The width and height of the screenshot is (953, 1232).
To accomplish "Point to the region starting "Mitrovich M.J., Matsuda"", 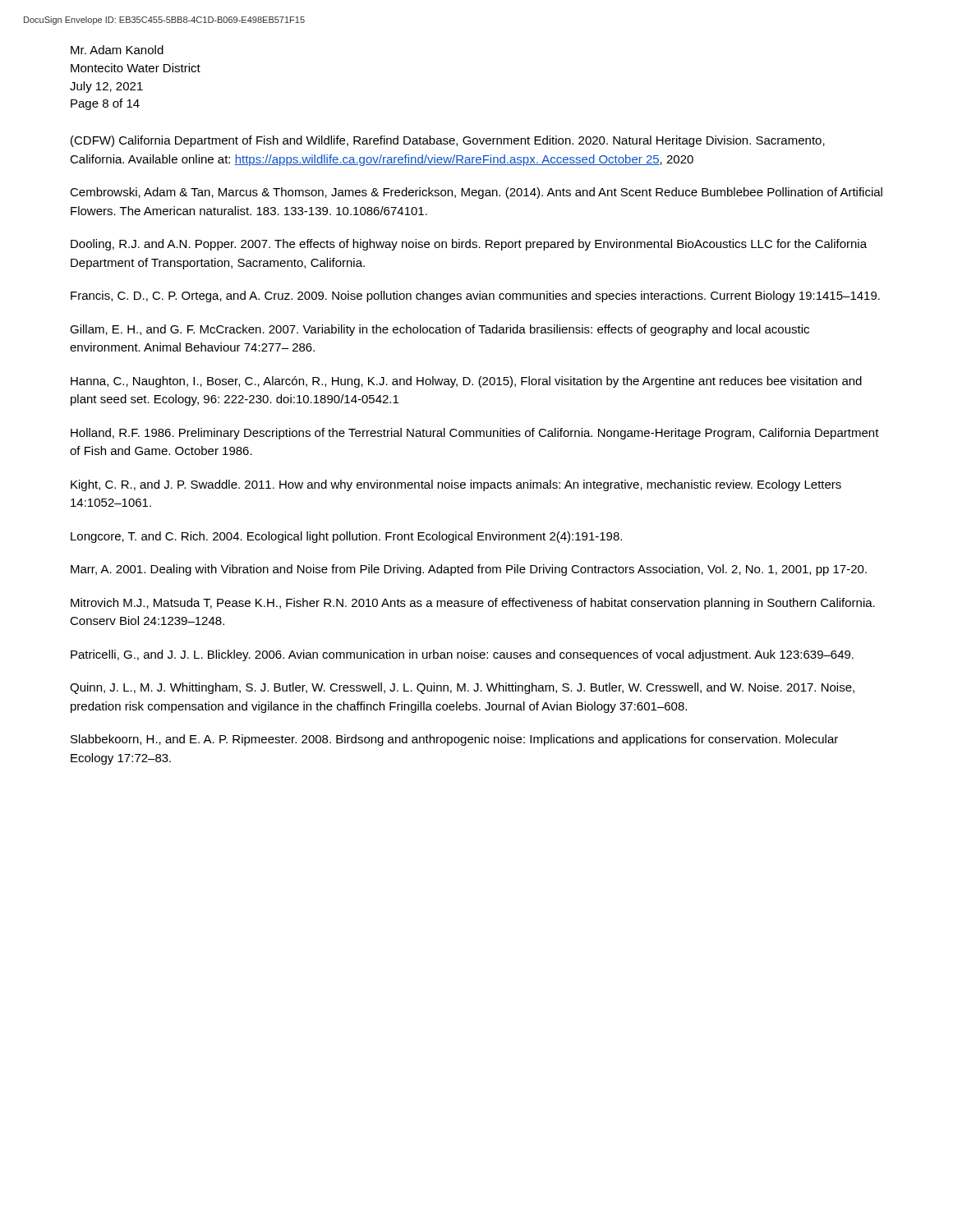I will (473, 611).
